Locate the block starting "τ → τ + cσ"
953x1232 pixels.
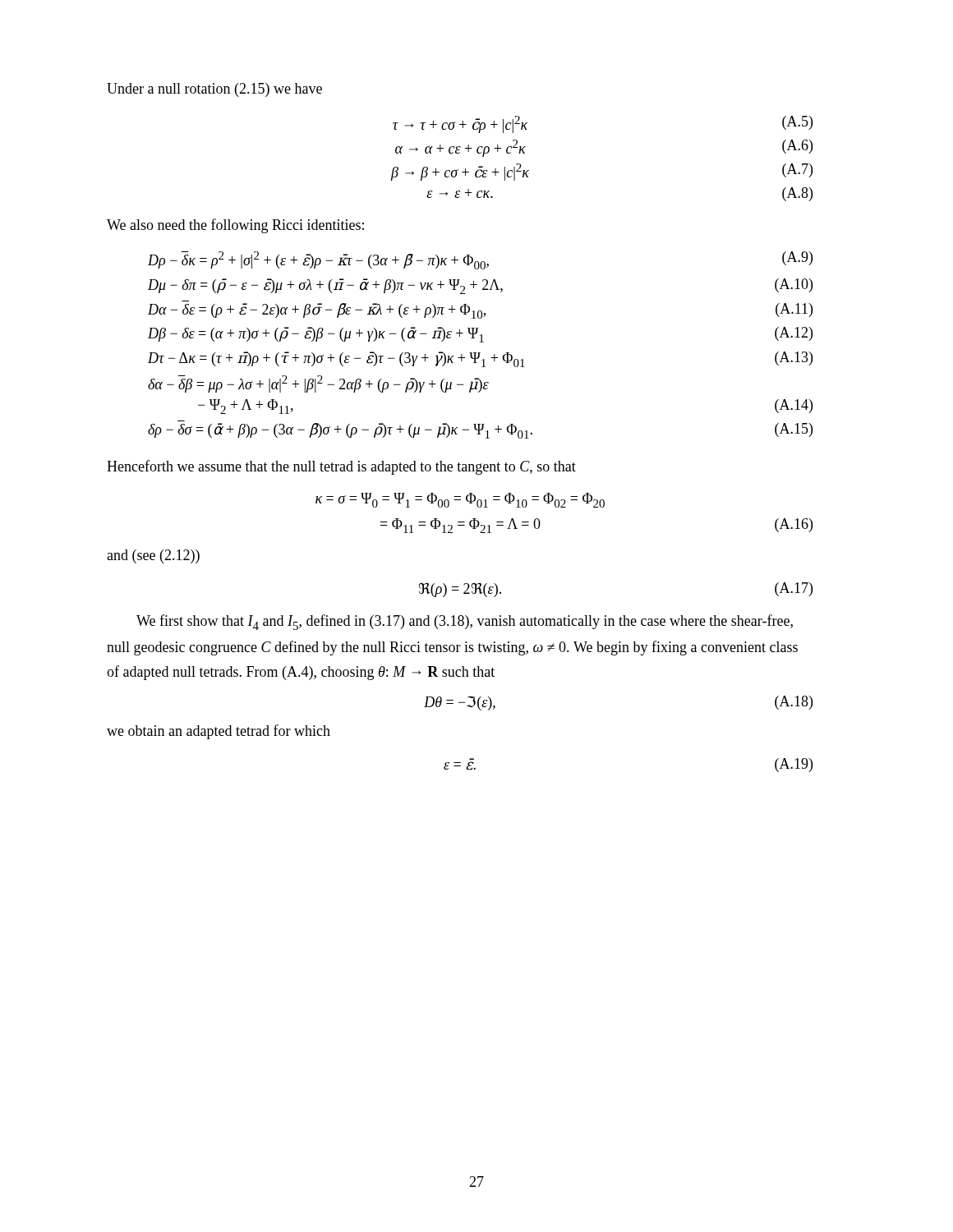[460, 157]
